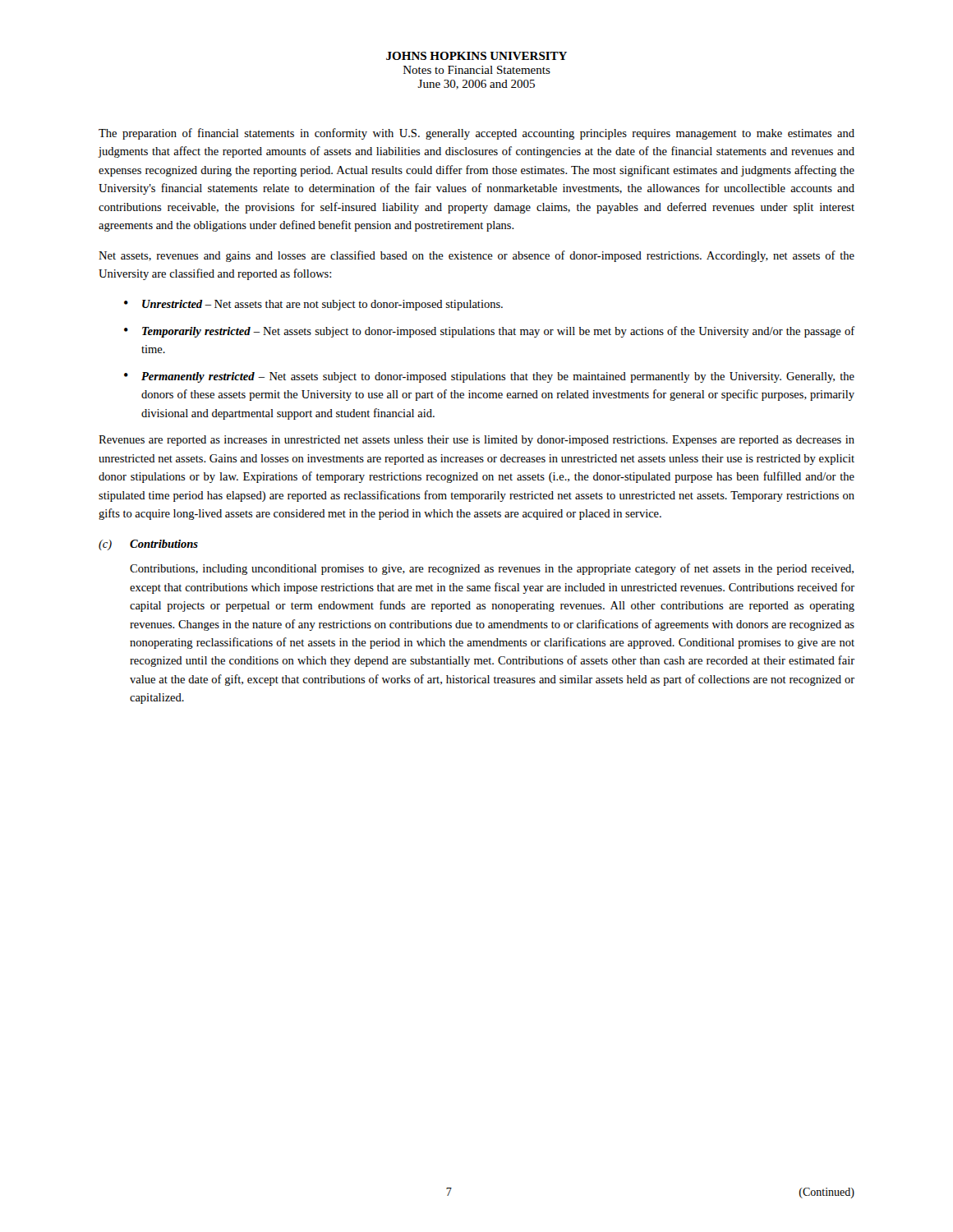This screenshot has width=953, height=1232.
Task: Locate the list item with the text "• Temporarily restricted"
Action: 489,340
